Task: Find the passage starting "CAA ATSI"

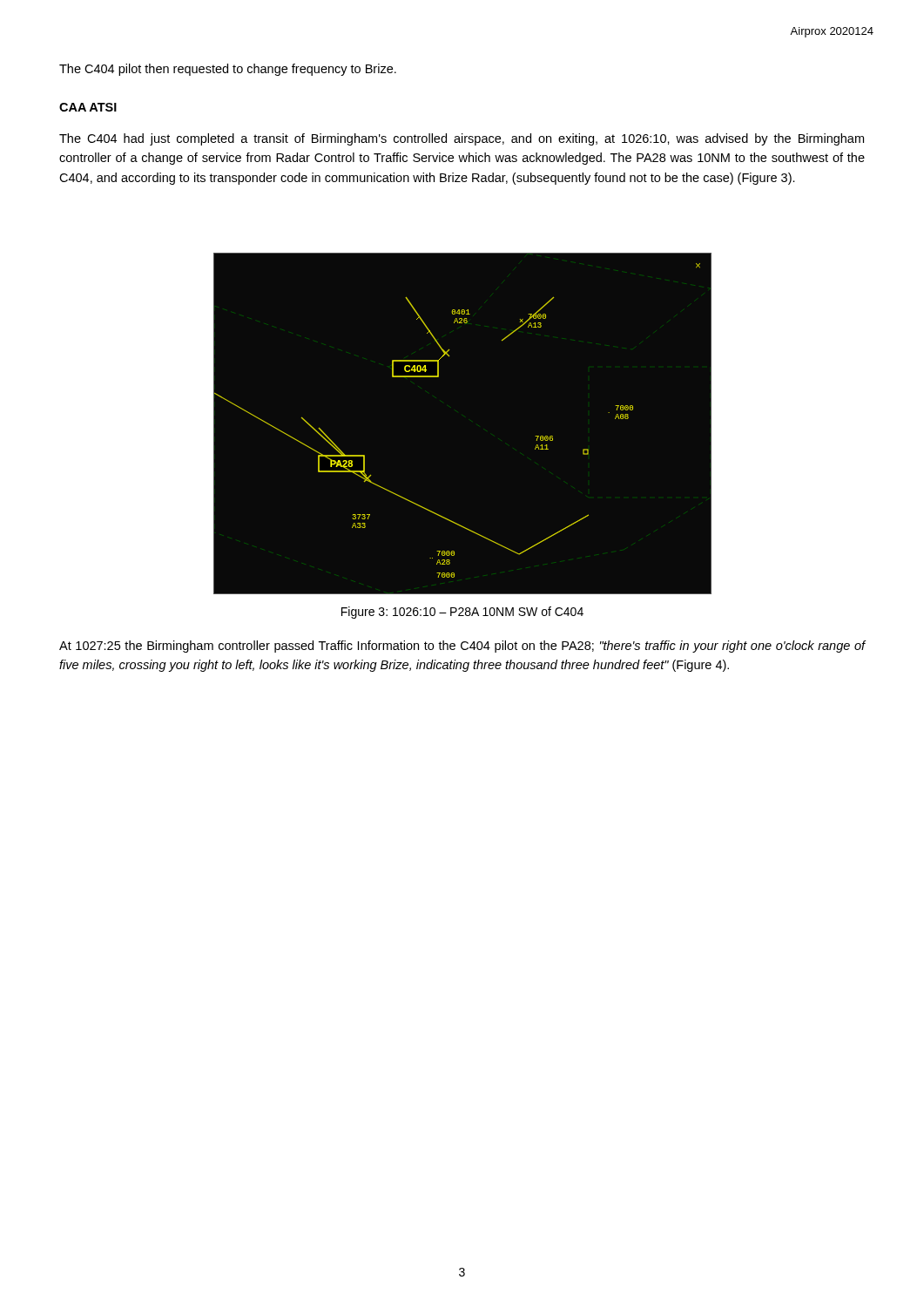Action: (88, 107)
